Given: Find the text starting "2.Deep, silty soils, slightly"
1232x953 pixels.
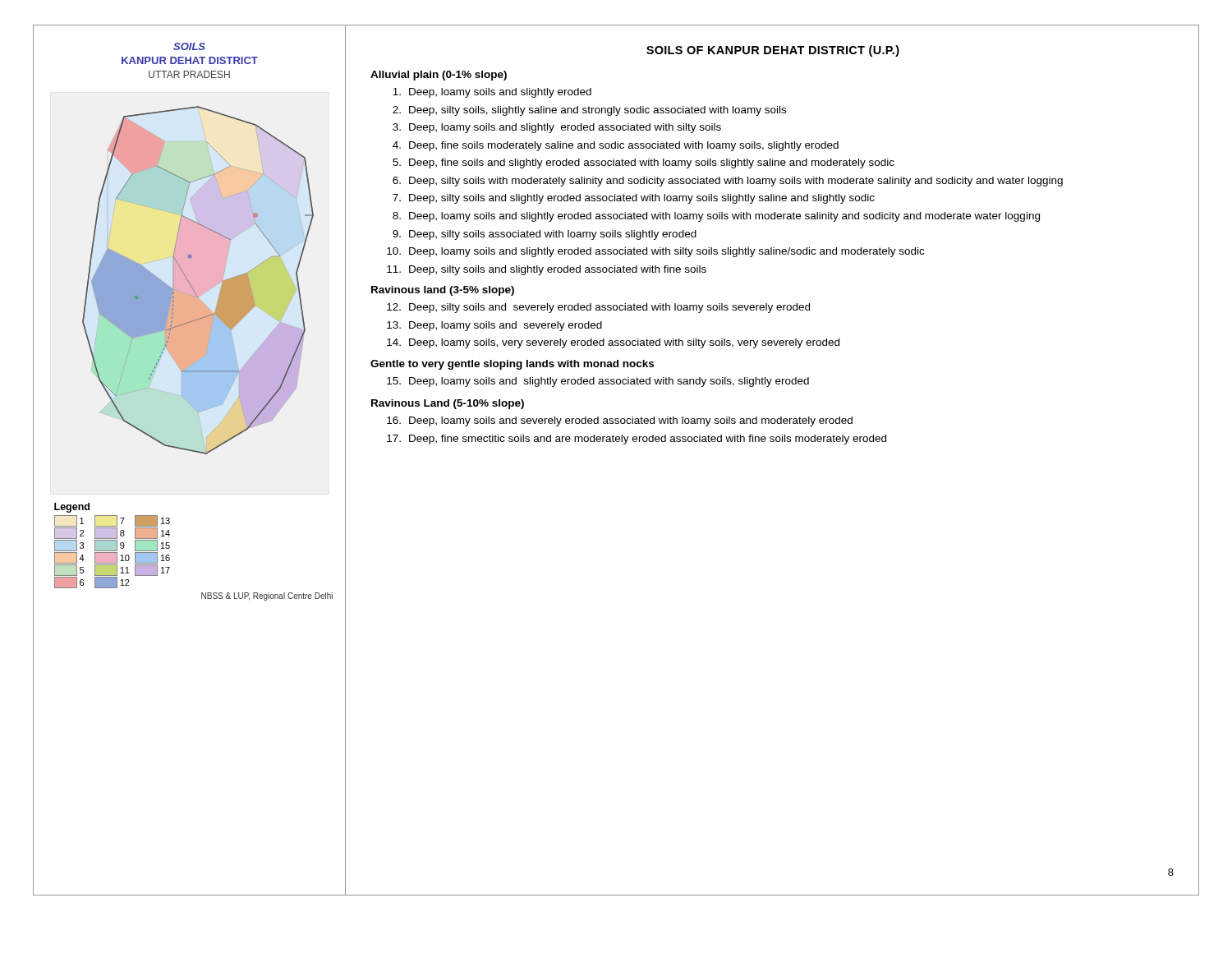Looking at the screenshot, I should 773,110.
